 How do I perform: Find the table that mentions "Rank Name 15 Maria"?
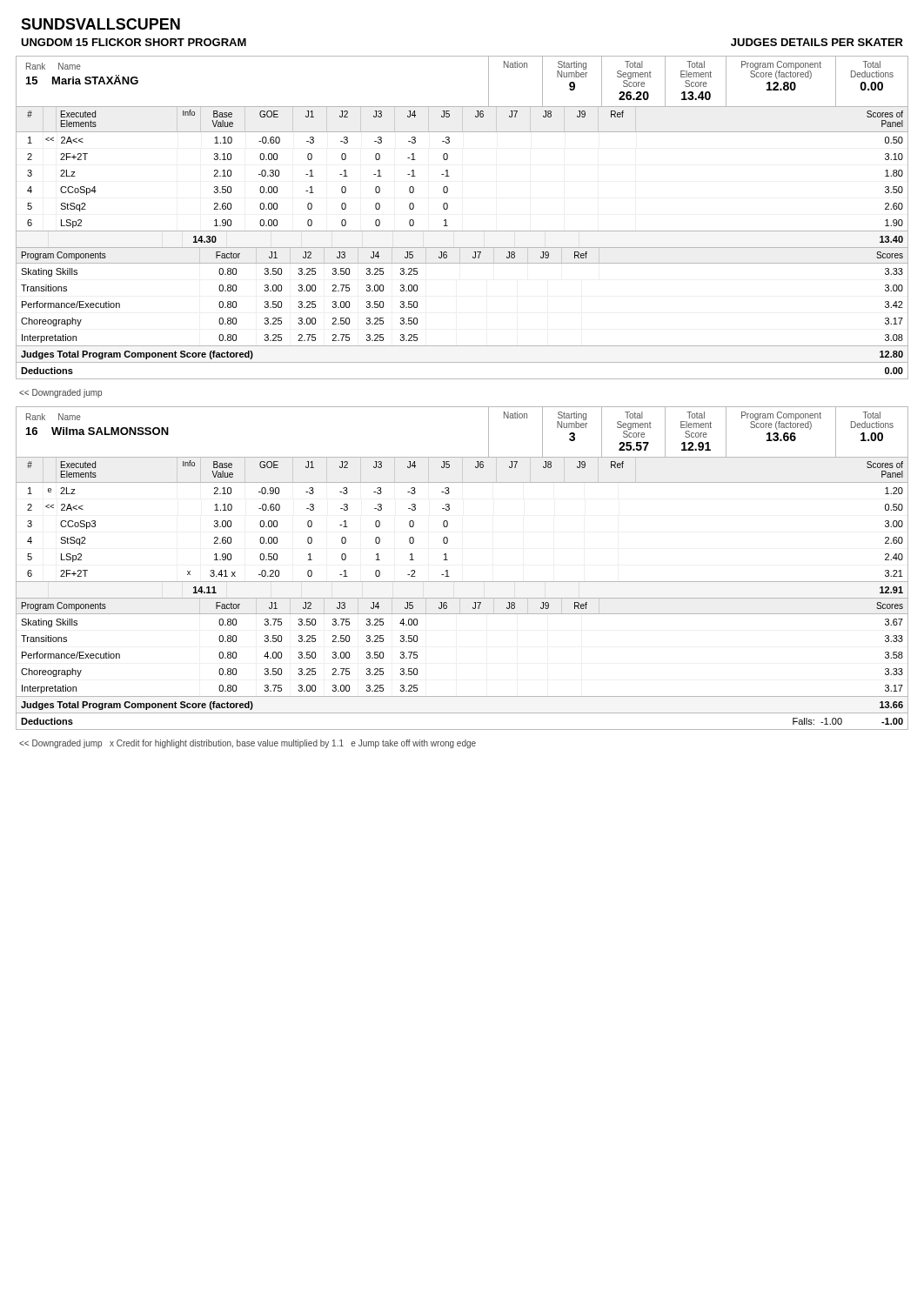[462, 218]
